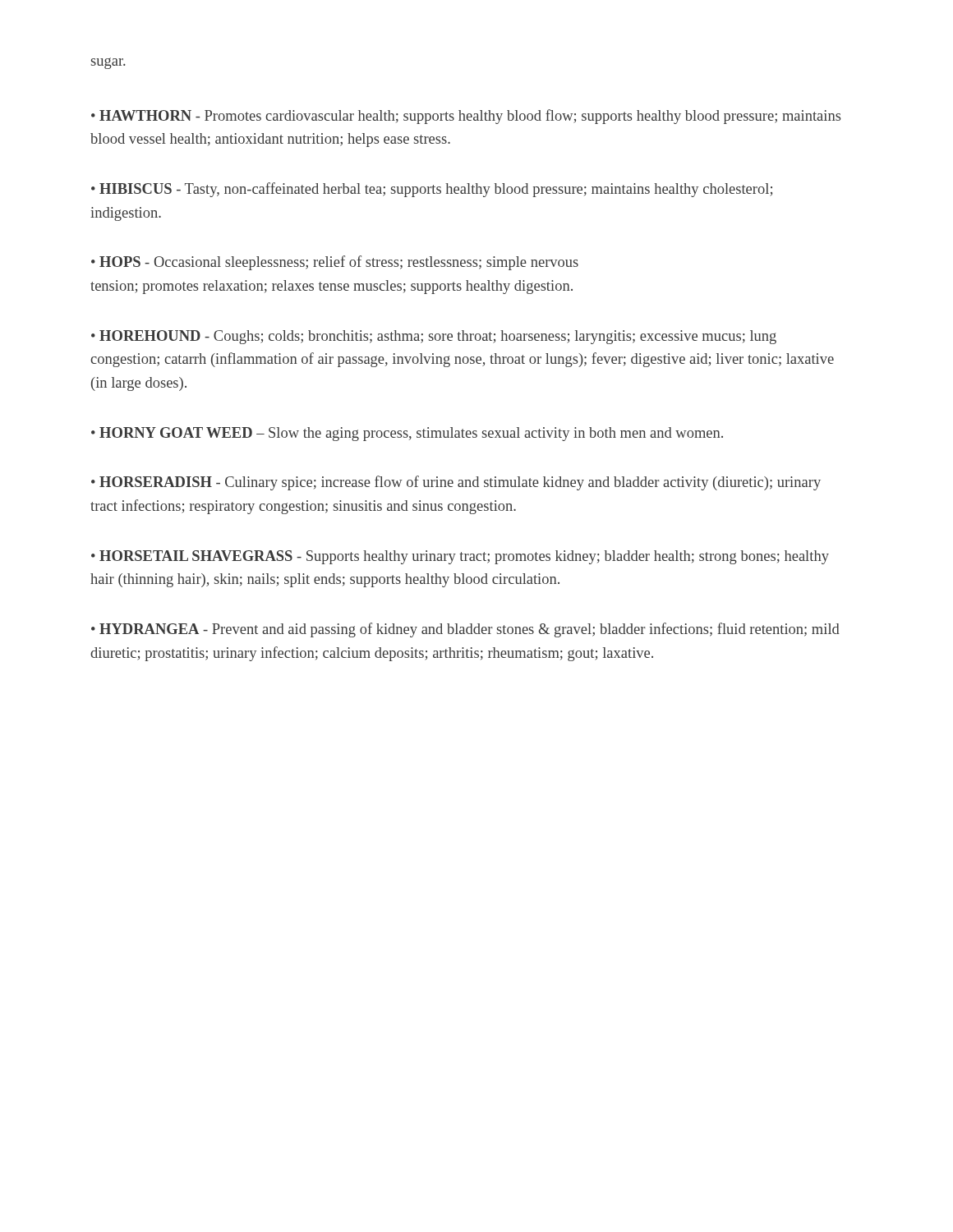Find the block on this page that starts "• HOREHOUND -"

(x=462, y=359)
